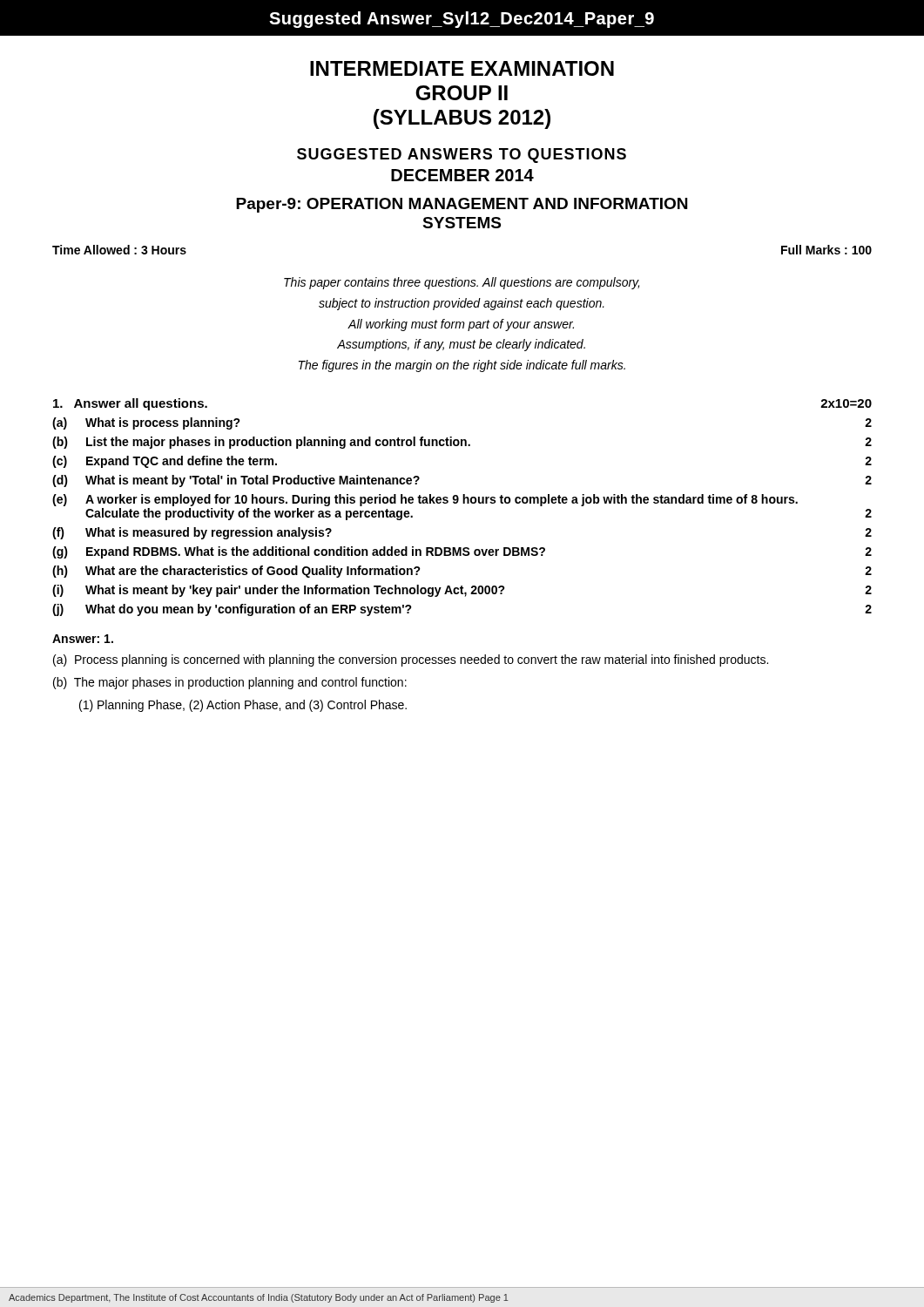Find the passage starting "(f) What is measured by regression"
This screenshot has height=1307, width=924.
point(200,533)
